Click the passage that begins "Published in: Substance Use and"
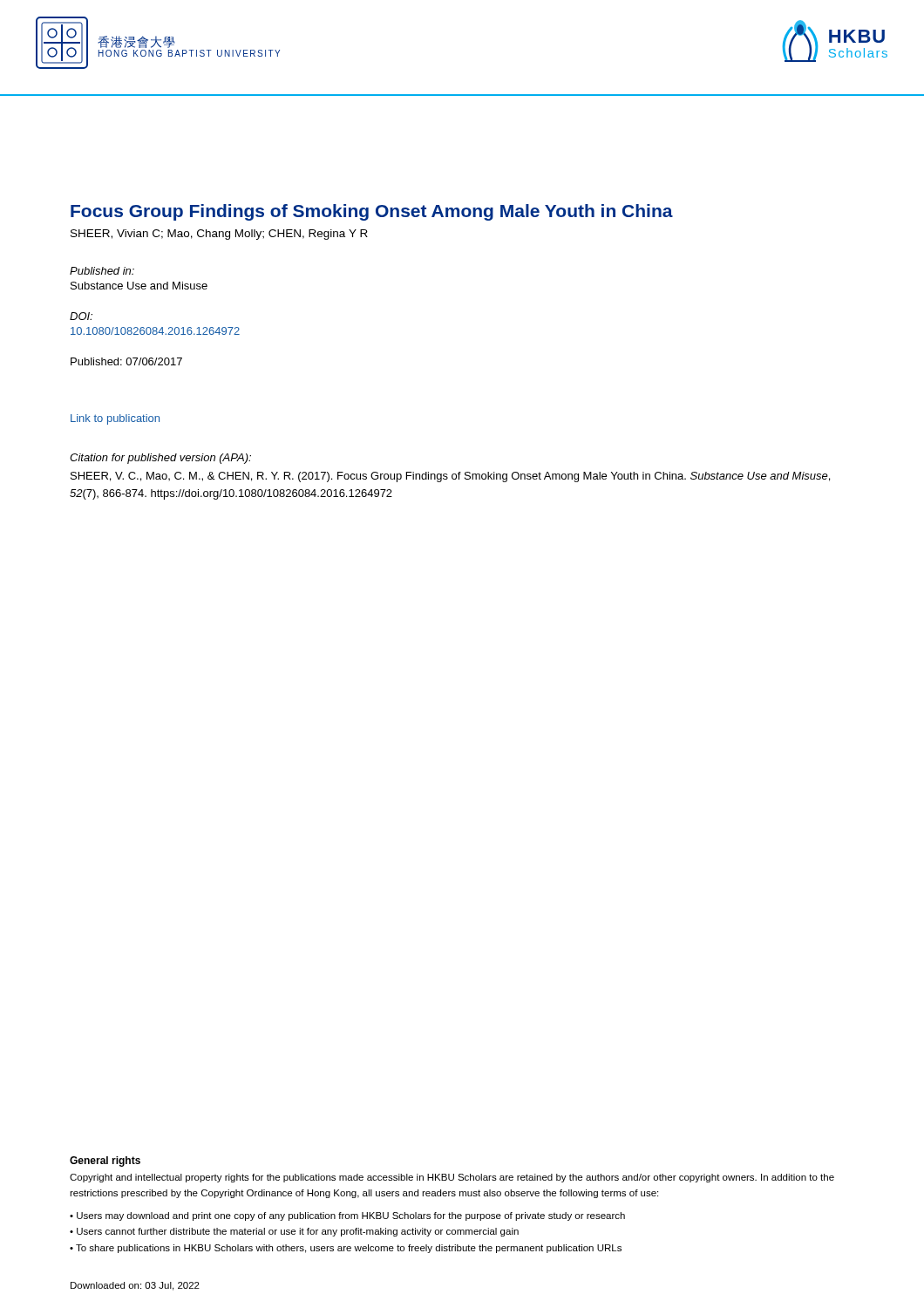The height and width of the screenshot is (1308, 924). [x=102, y=271]
